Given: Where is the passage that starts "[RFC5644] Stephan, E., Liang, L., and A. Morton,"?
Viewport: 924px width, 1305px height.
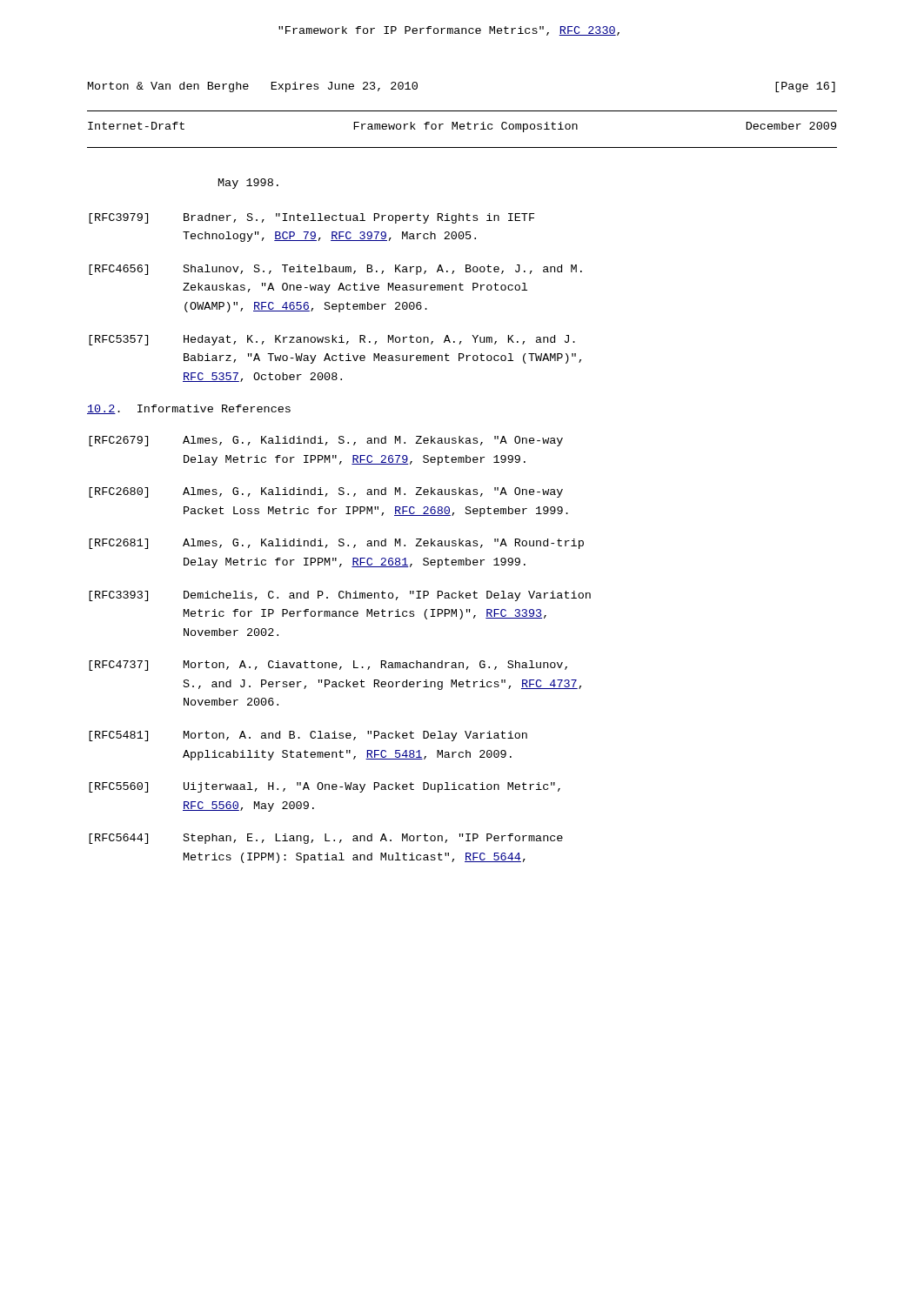Looking at the screenshot, I should click(x=325, y=848).
